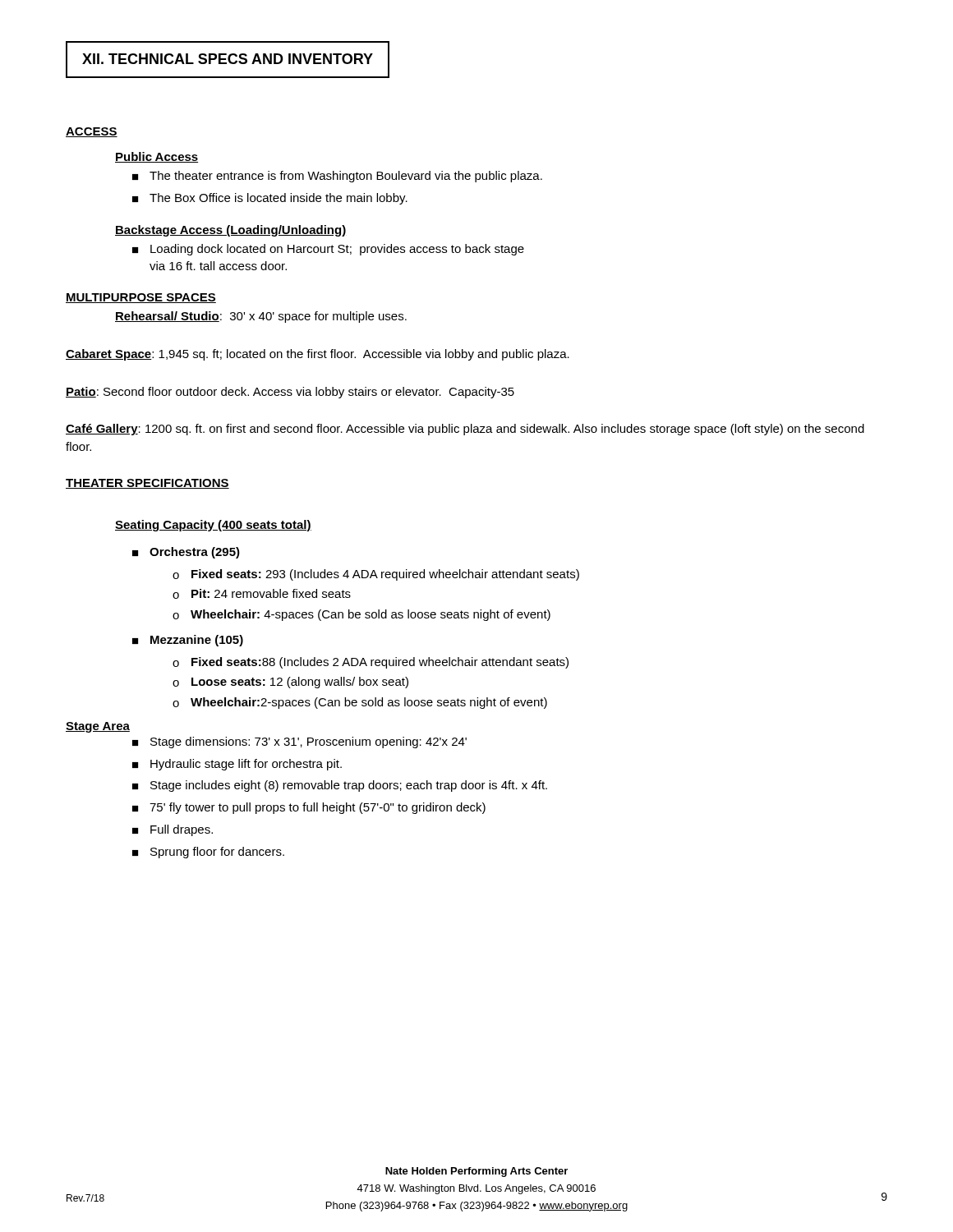Find the list item with the text "■ 75' fly tower to pull"

point(309,808)
